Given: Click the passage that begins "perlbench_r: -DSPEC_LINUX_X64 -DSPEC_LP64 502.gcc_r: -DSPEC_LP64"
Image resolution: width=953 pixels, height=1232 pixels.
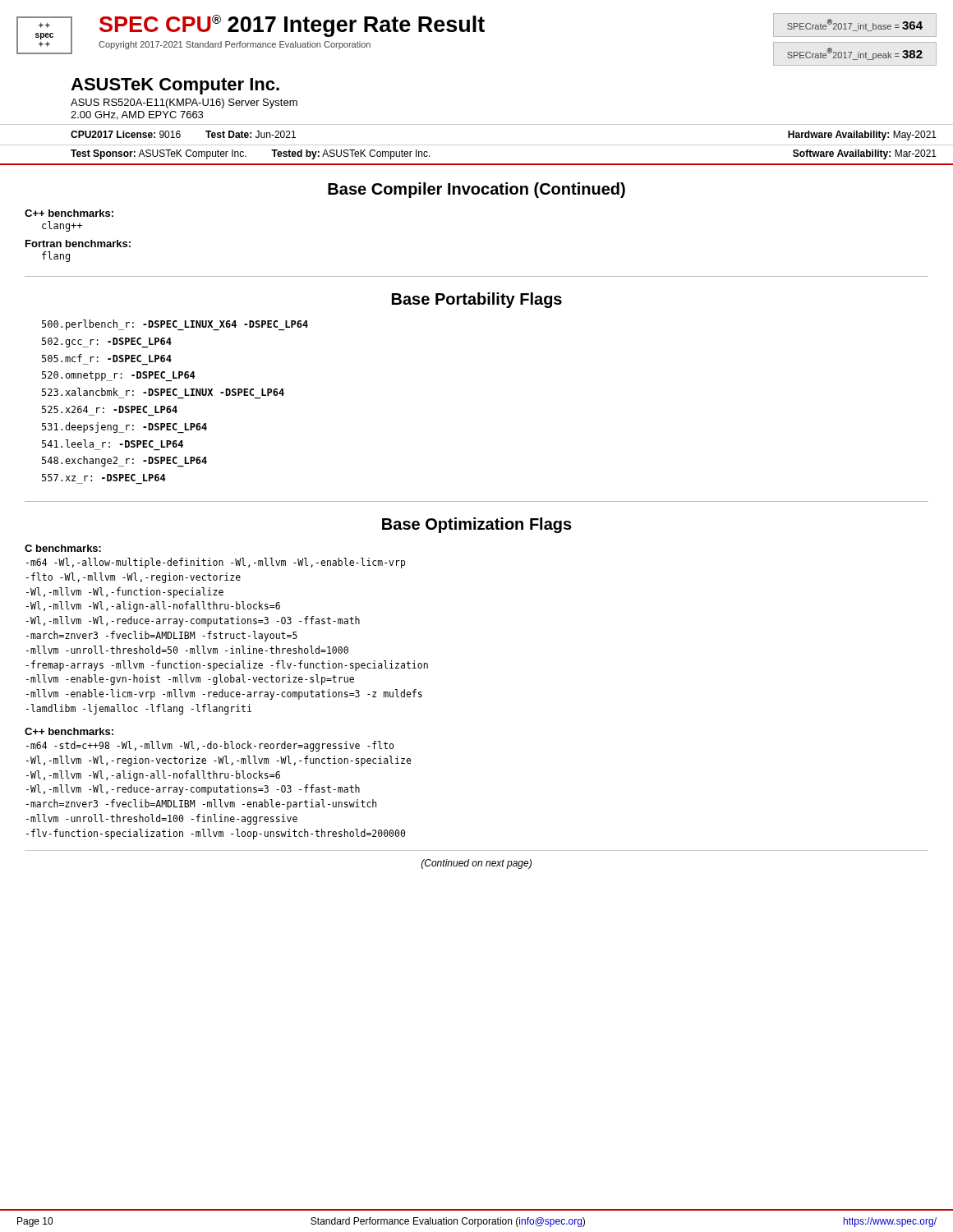Looking at the screenshot, I should click(x=175, y=325).
